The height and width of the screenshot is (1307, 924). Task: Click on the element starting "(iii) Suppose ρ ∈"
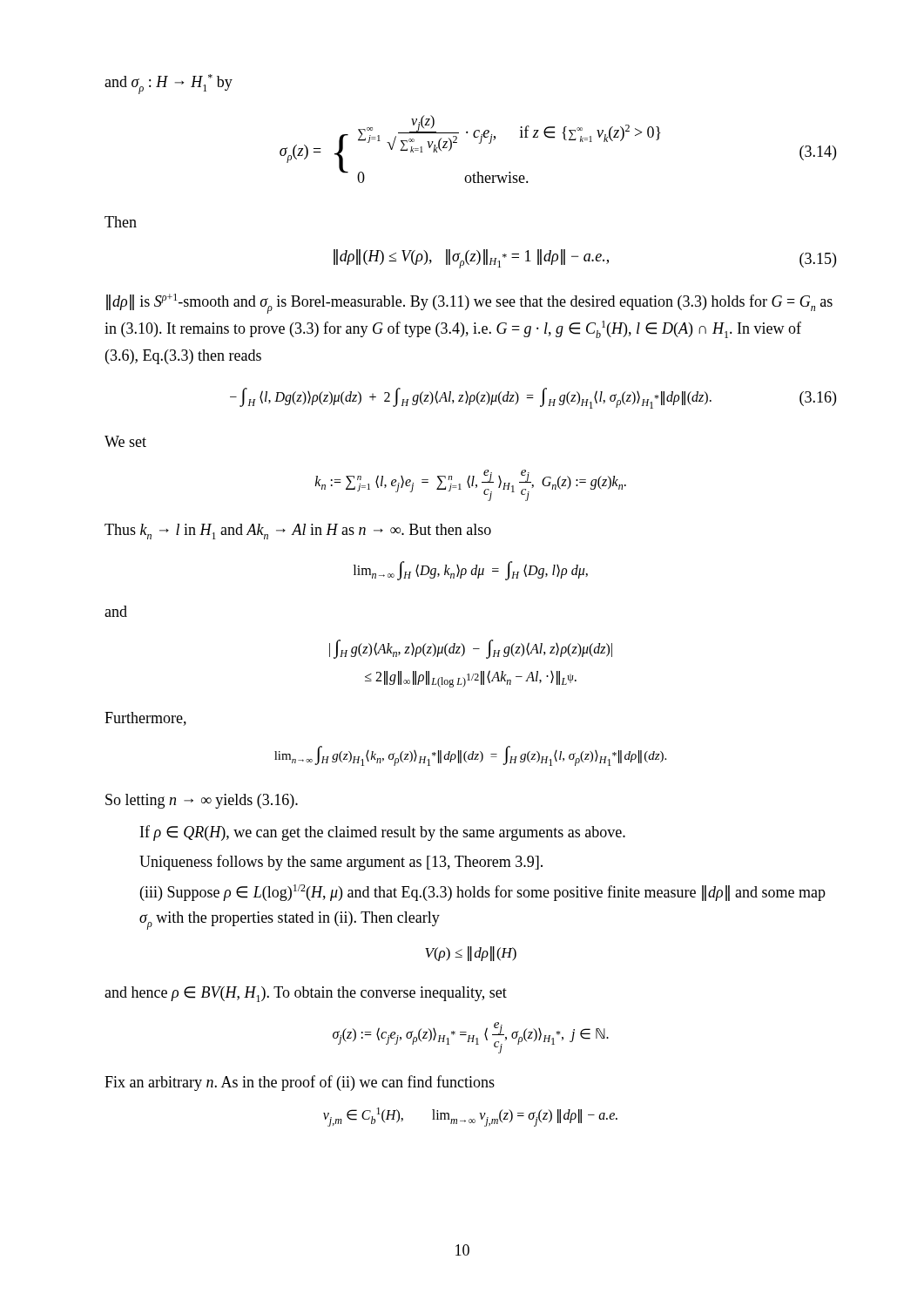(x=483, y=906)
